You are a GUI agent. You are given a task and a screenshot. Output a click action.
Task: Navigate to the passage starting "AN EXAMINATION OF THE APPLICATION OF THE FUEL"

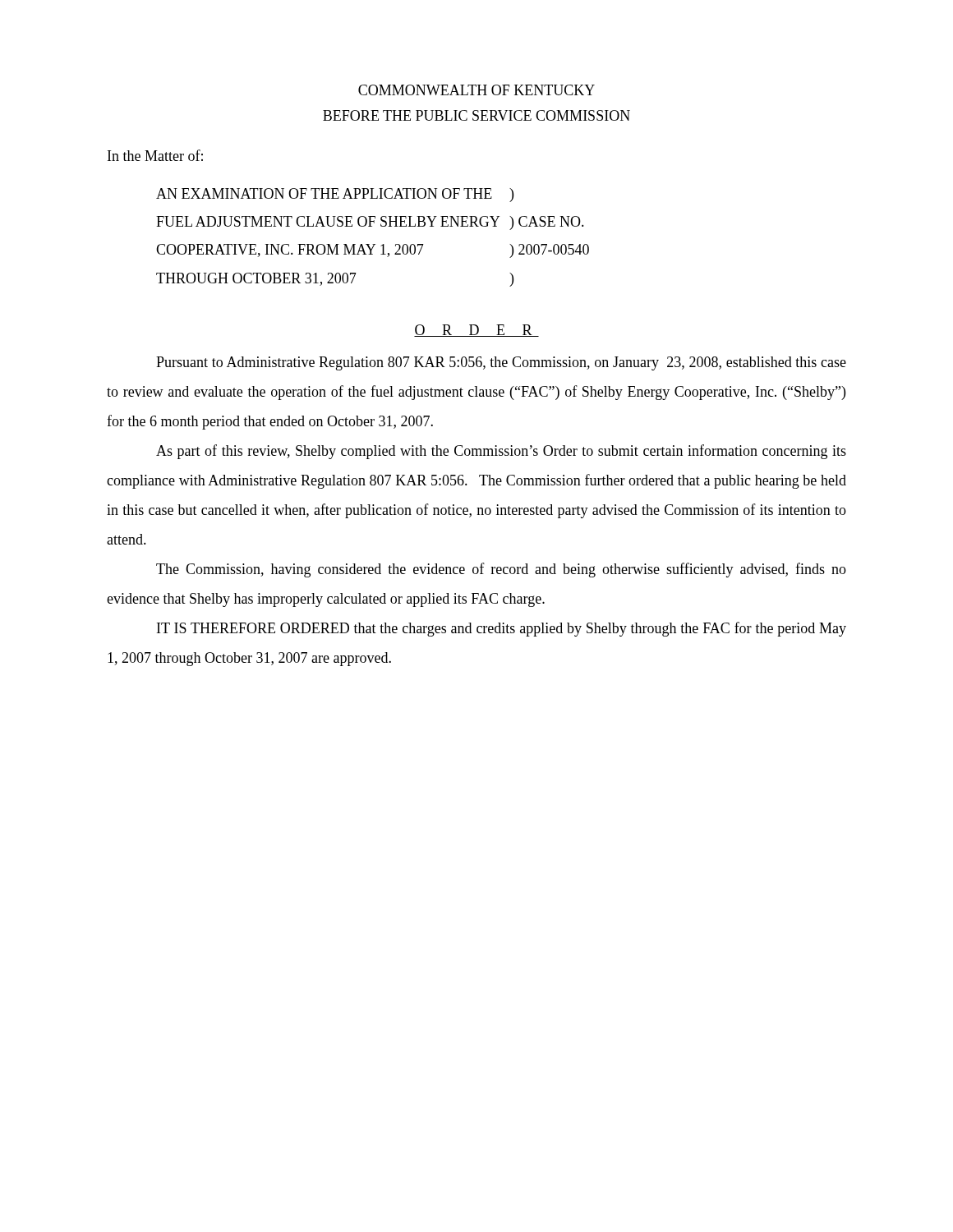tap(328, 236)
